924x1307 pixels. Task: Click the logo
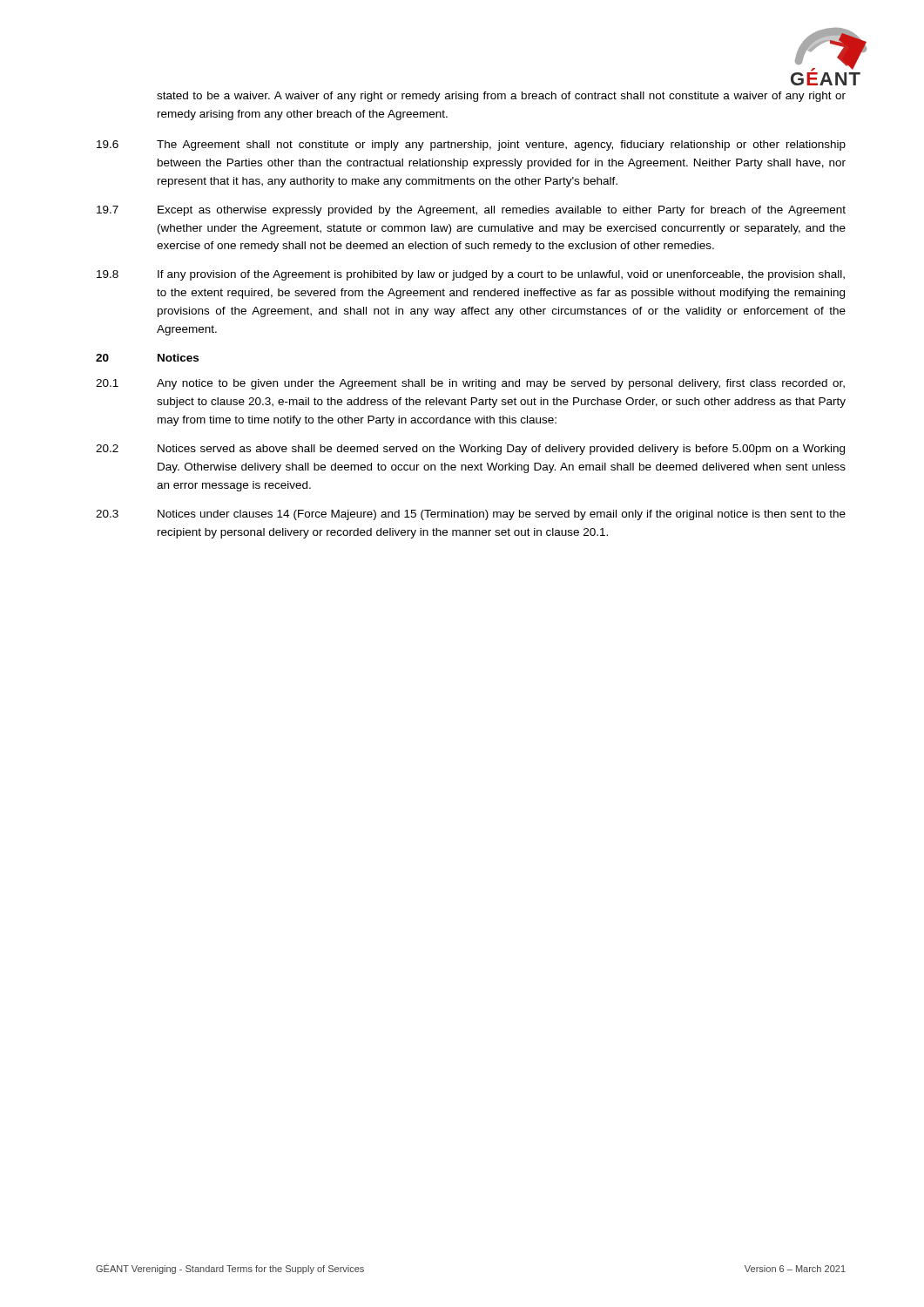click(x=824, y=58)
